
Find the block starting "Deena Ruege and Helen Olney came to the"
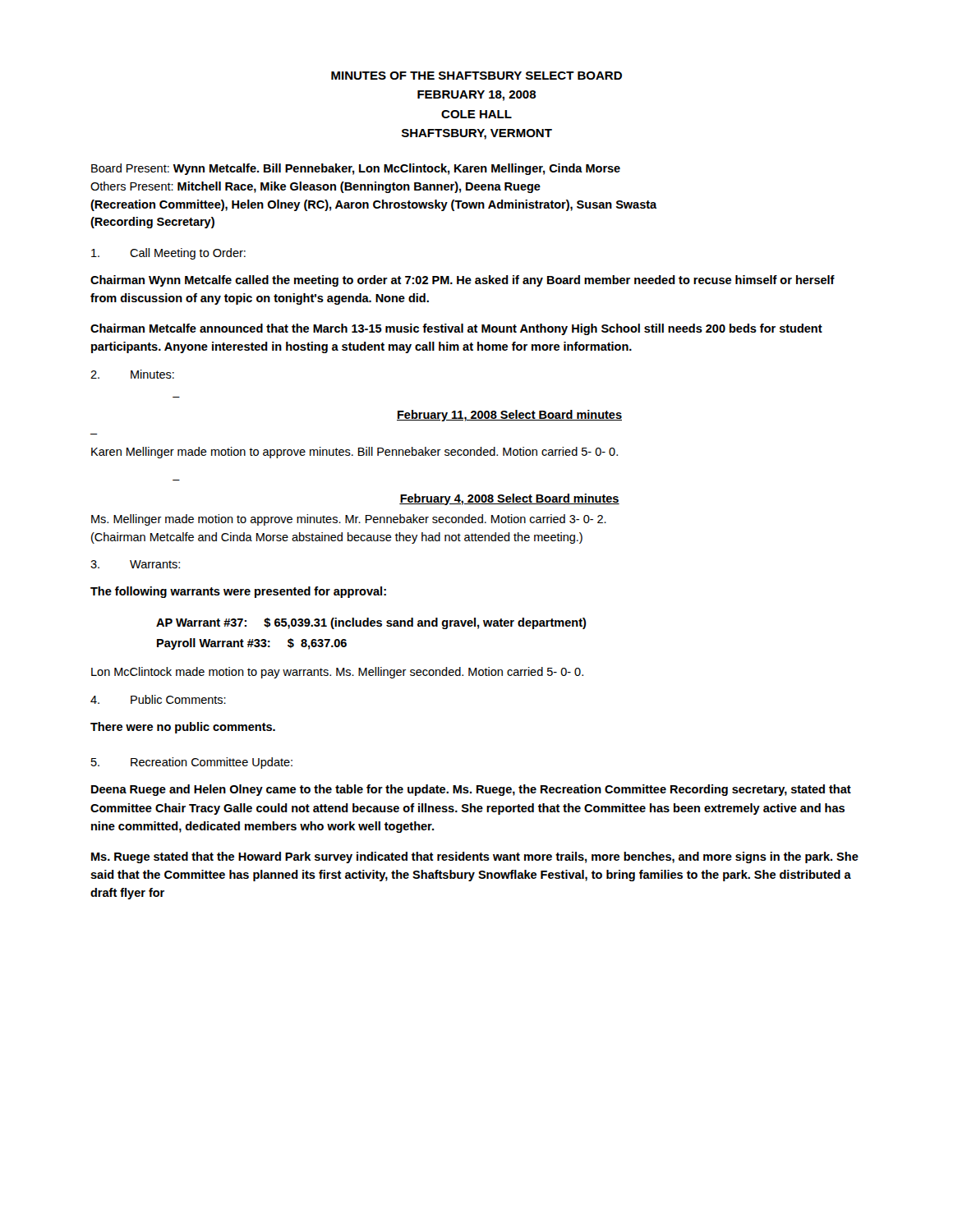click(471, 808)
